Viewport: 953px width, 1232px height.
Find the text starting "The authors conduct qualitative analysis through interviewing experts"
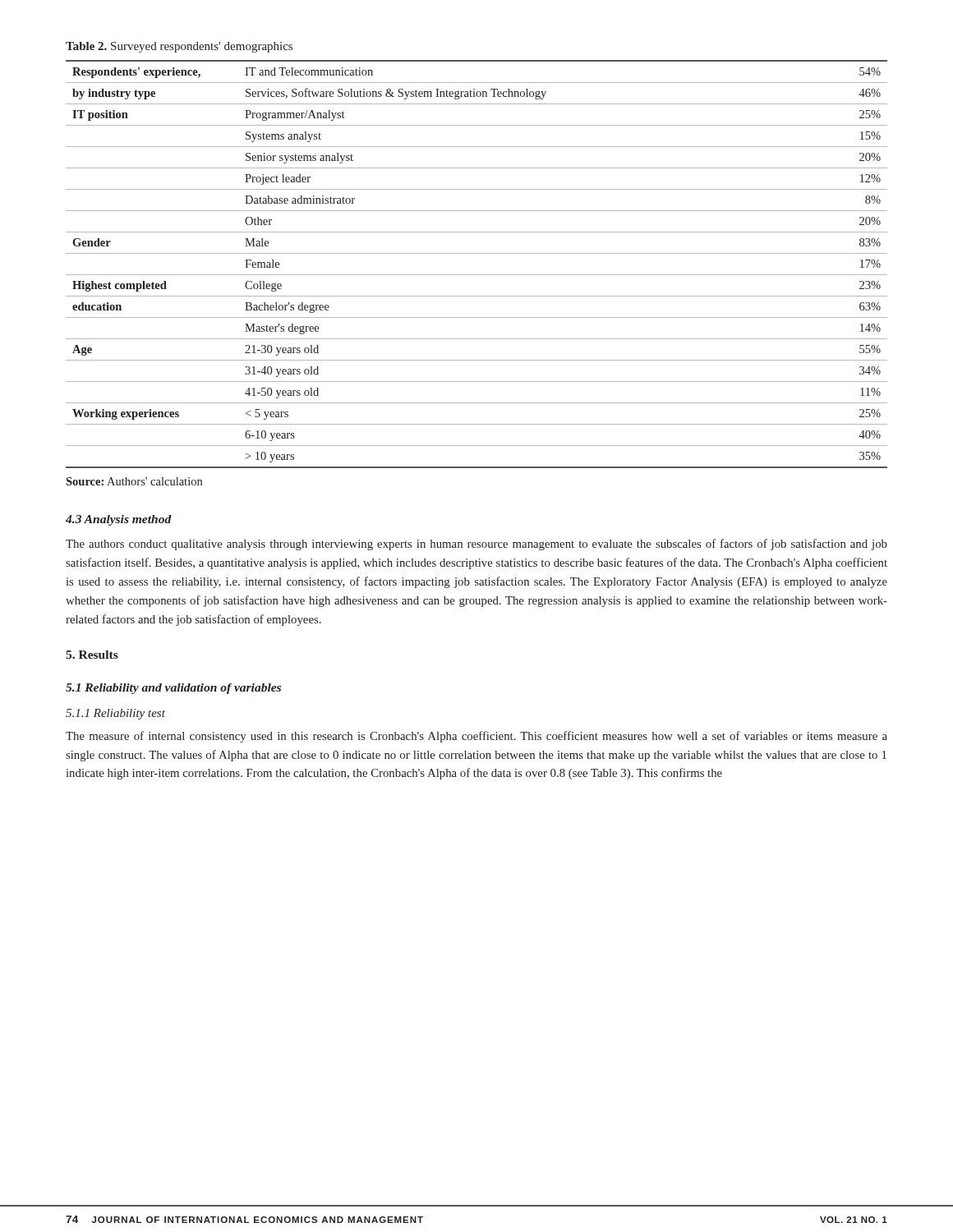(476, 581)
